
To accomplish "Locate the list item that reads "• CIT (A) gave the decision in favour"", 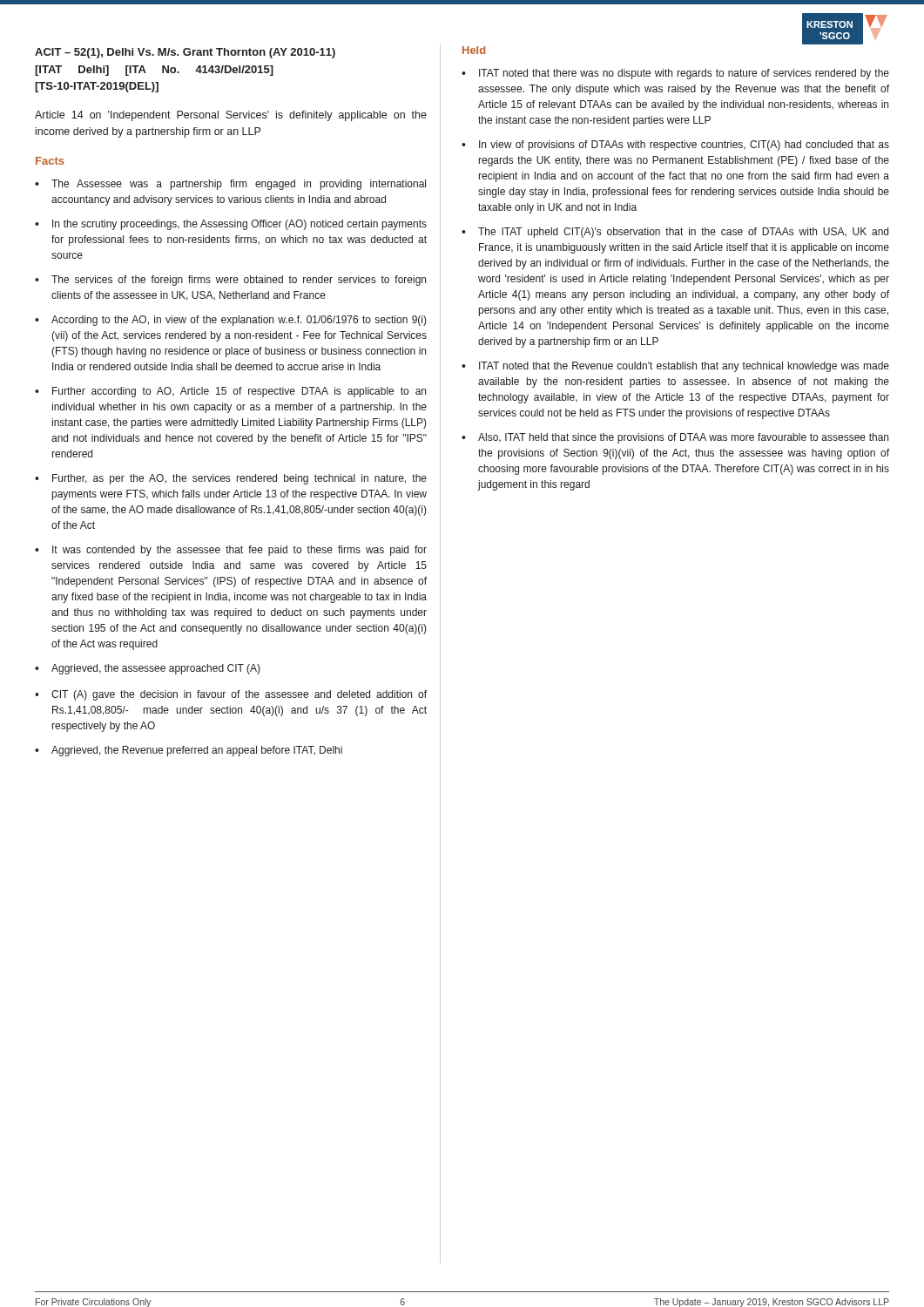I will click(231, 710).
